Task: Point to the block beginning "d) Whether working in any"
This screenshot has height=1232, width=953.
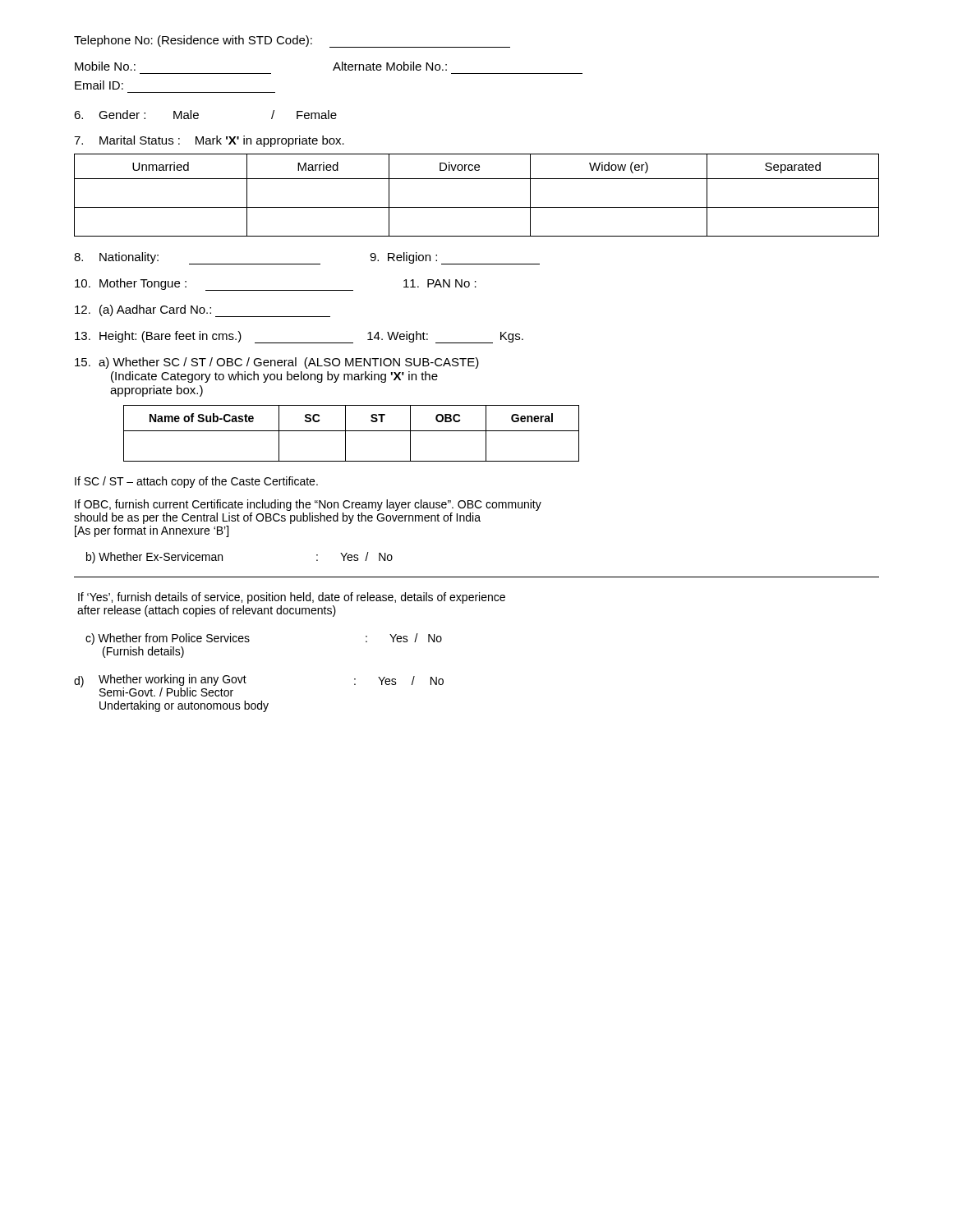Action: [x=174, y=683]
